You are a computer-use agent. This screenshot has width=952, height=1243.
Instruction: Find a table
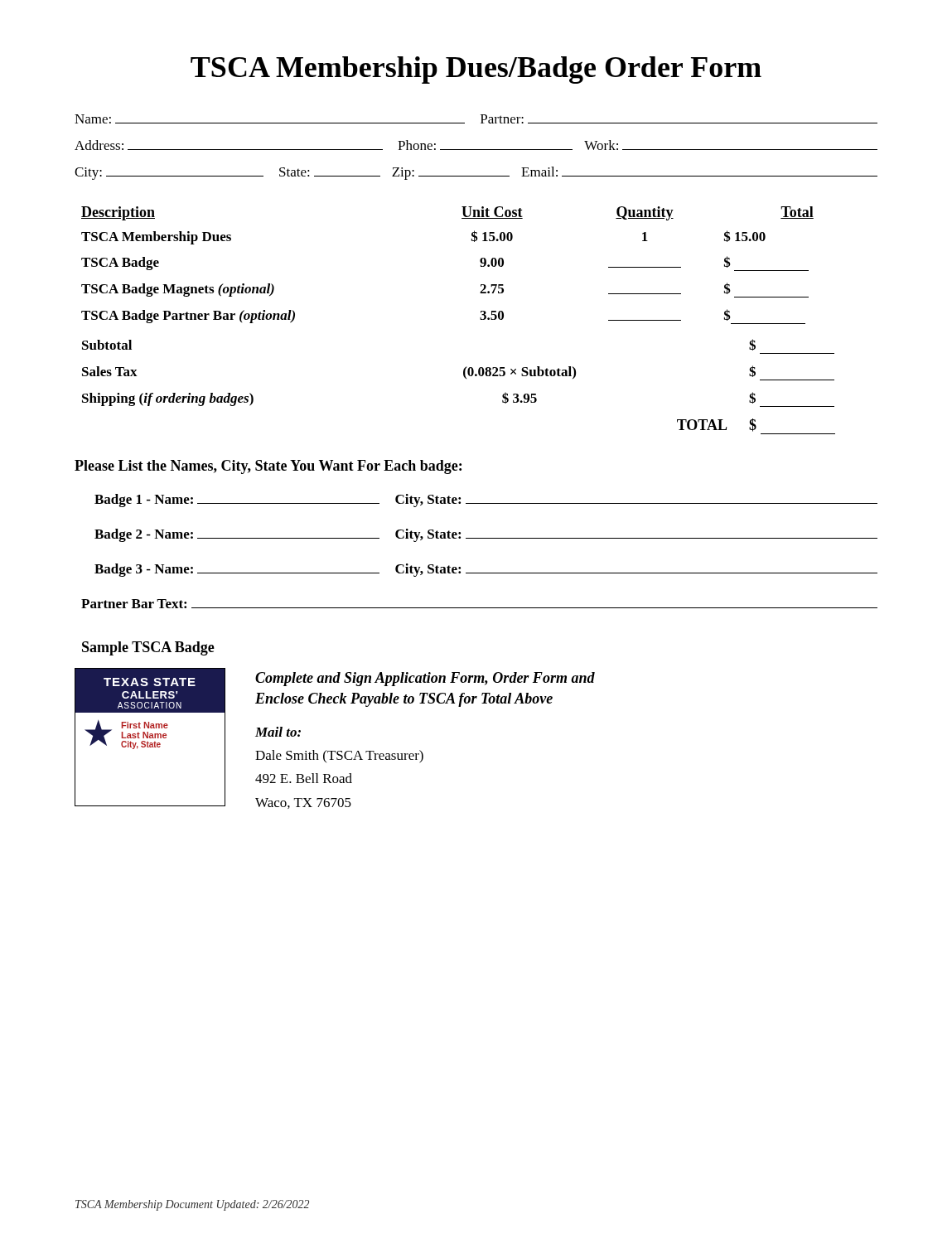(x=476, y=265)
